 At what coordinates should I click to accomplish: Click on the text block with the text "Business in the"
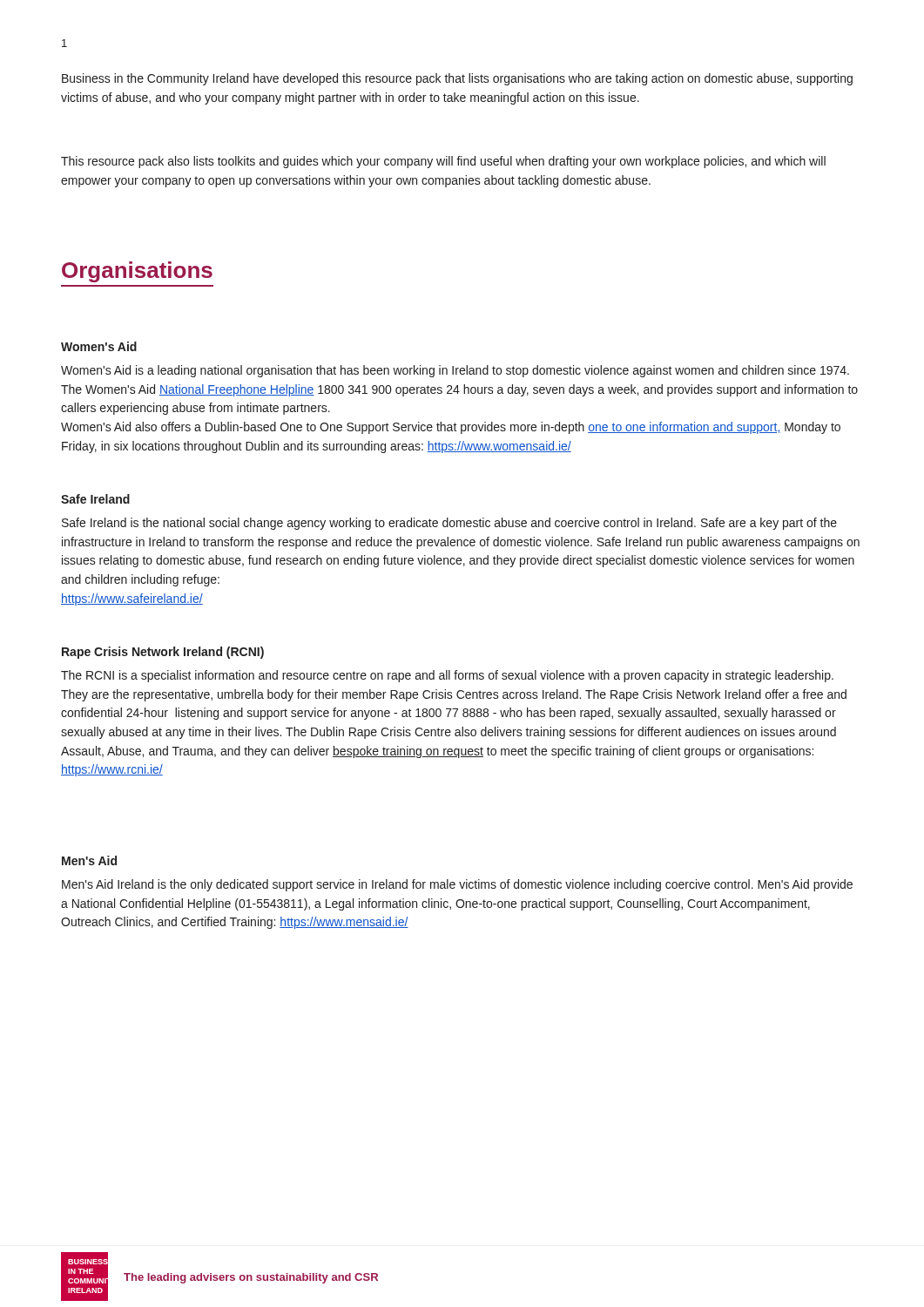pos(457,88)
